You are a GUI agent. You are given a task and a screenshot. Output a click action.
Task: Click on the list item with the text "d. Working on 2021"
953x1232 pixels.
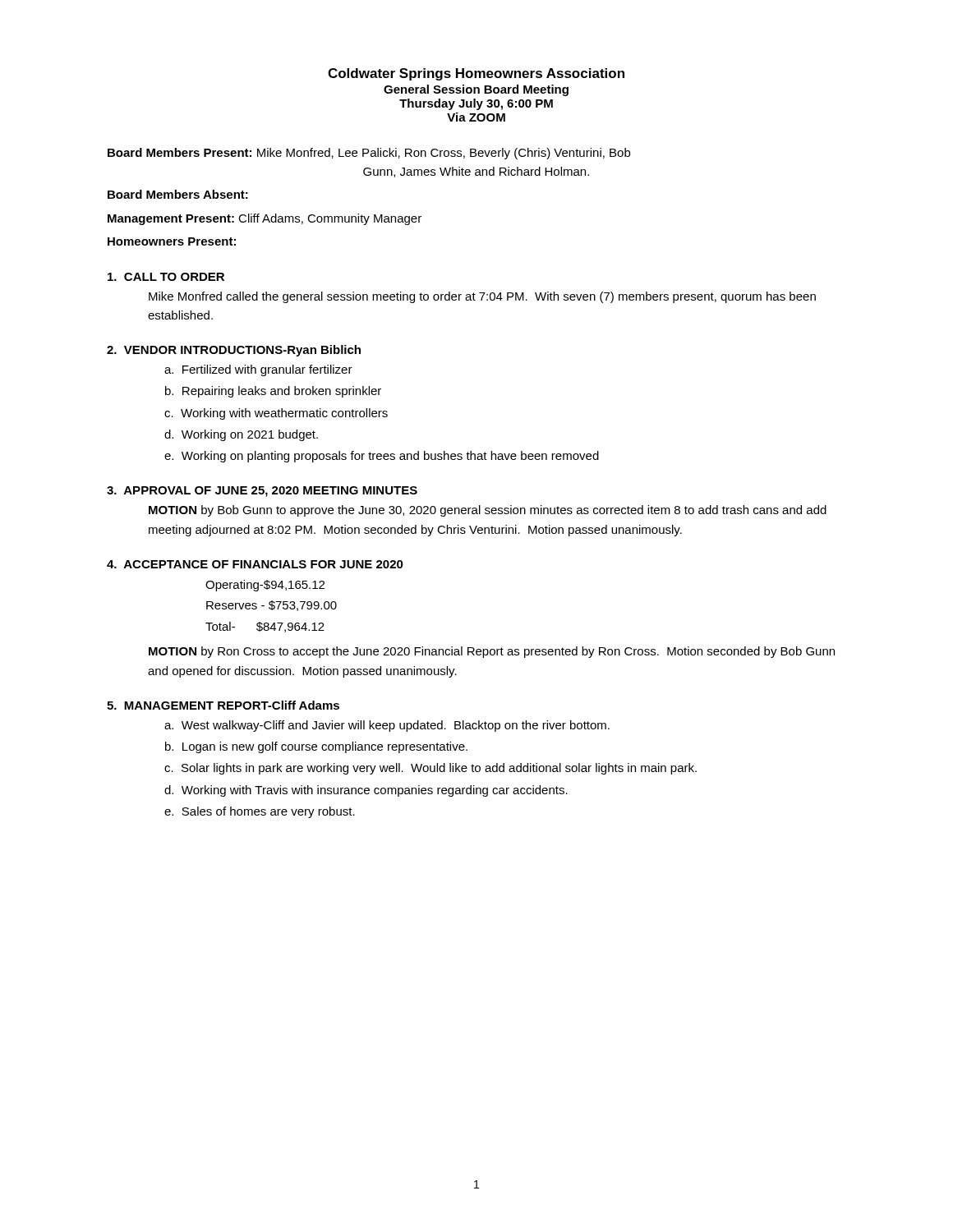tap(242, 434)
